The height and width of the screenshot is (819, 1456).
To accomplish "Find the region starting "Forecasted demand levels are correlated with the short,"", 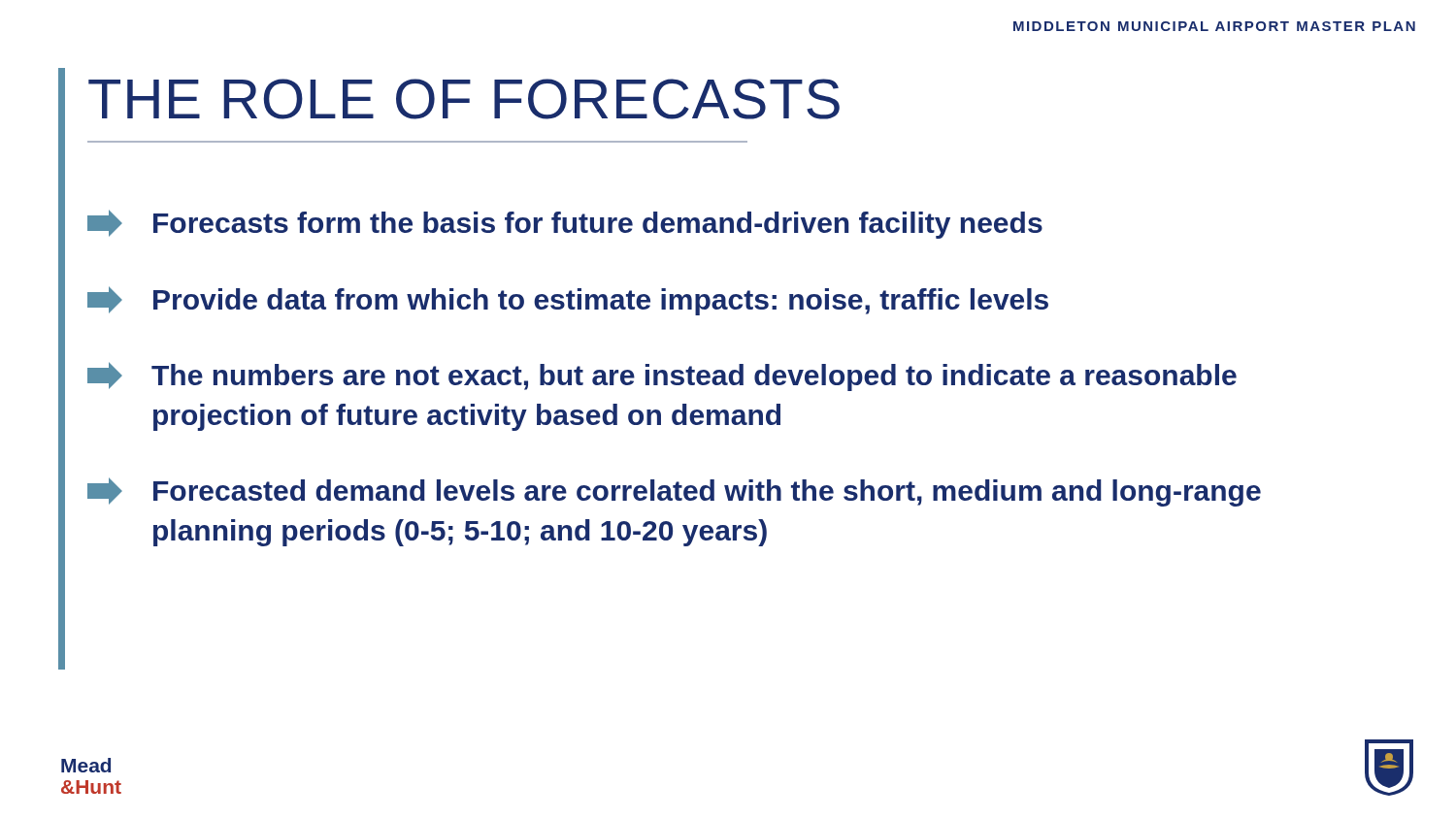I will [733, 511].
